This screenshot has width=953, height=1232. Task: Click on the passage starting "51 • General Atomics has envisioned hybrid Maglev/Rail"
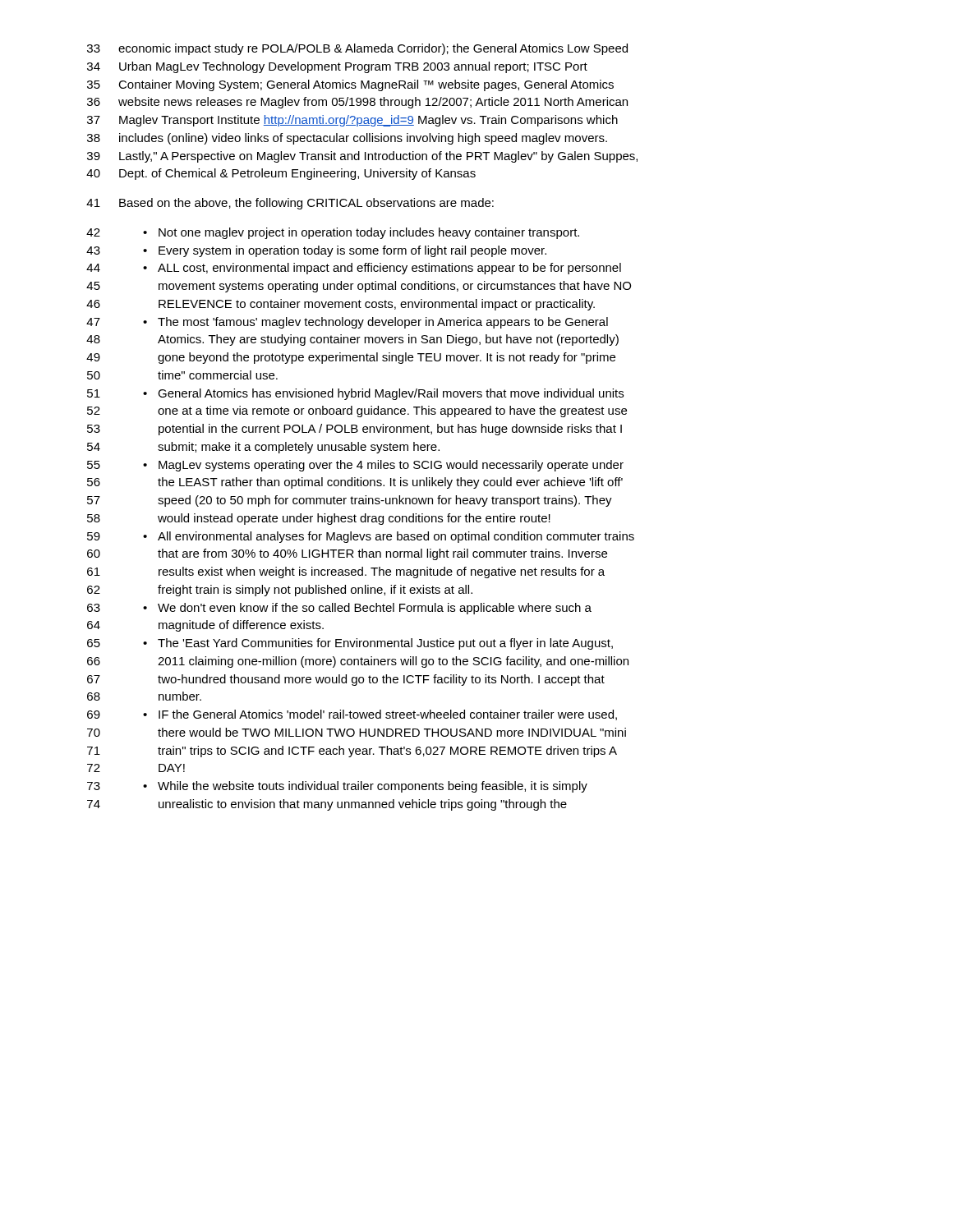pos(476,420)
